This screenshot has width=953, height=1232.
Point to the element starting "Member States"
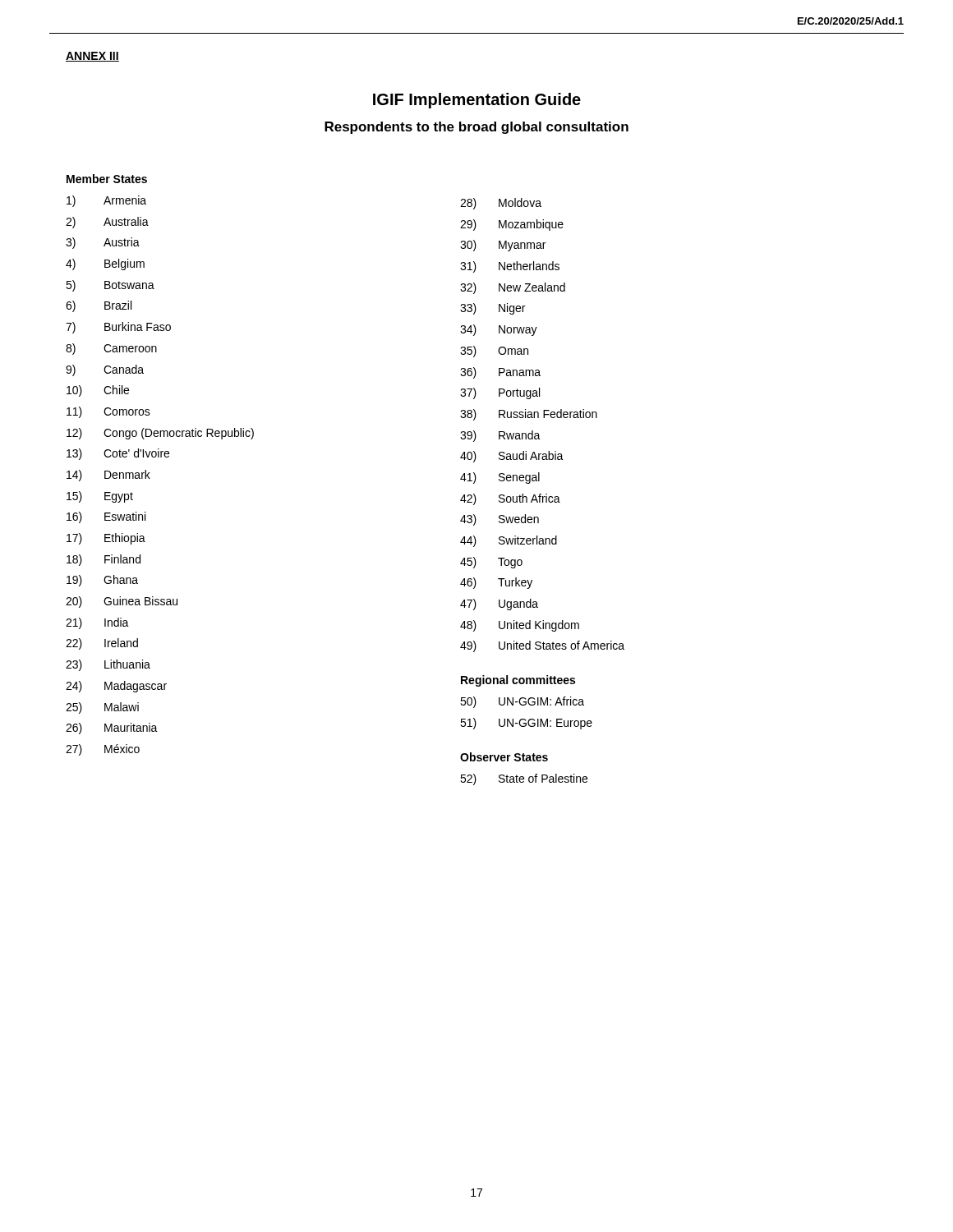click(x=107, y=179)
